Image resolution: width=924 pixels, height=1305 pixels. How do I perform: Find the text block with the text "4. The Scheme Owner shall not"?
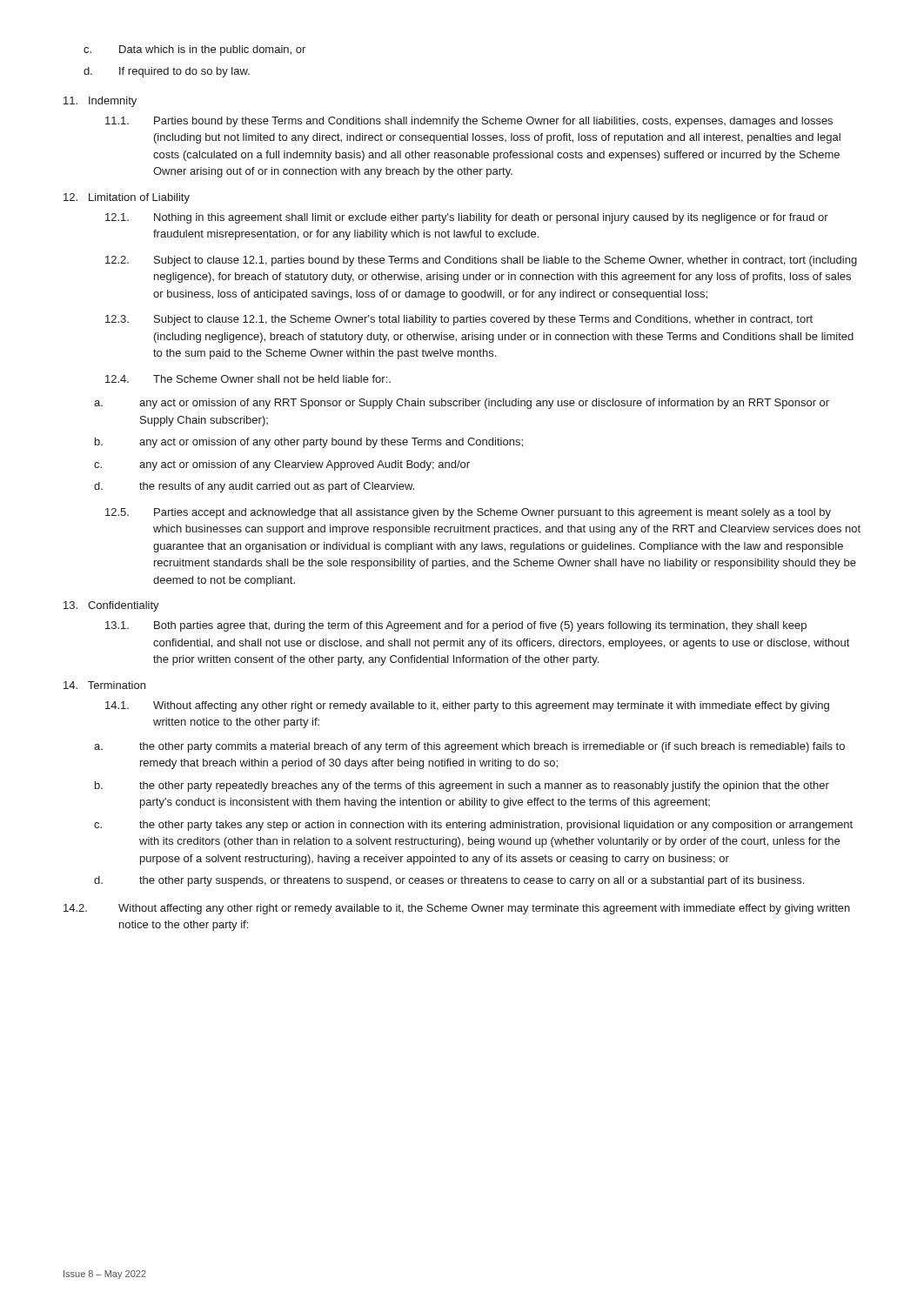[x=248, y=379]
